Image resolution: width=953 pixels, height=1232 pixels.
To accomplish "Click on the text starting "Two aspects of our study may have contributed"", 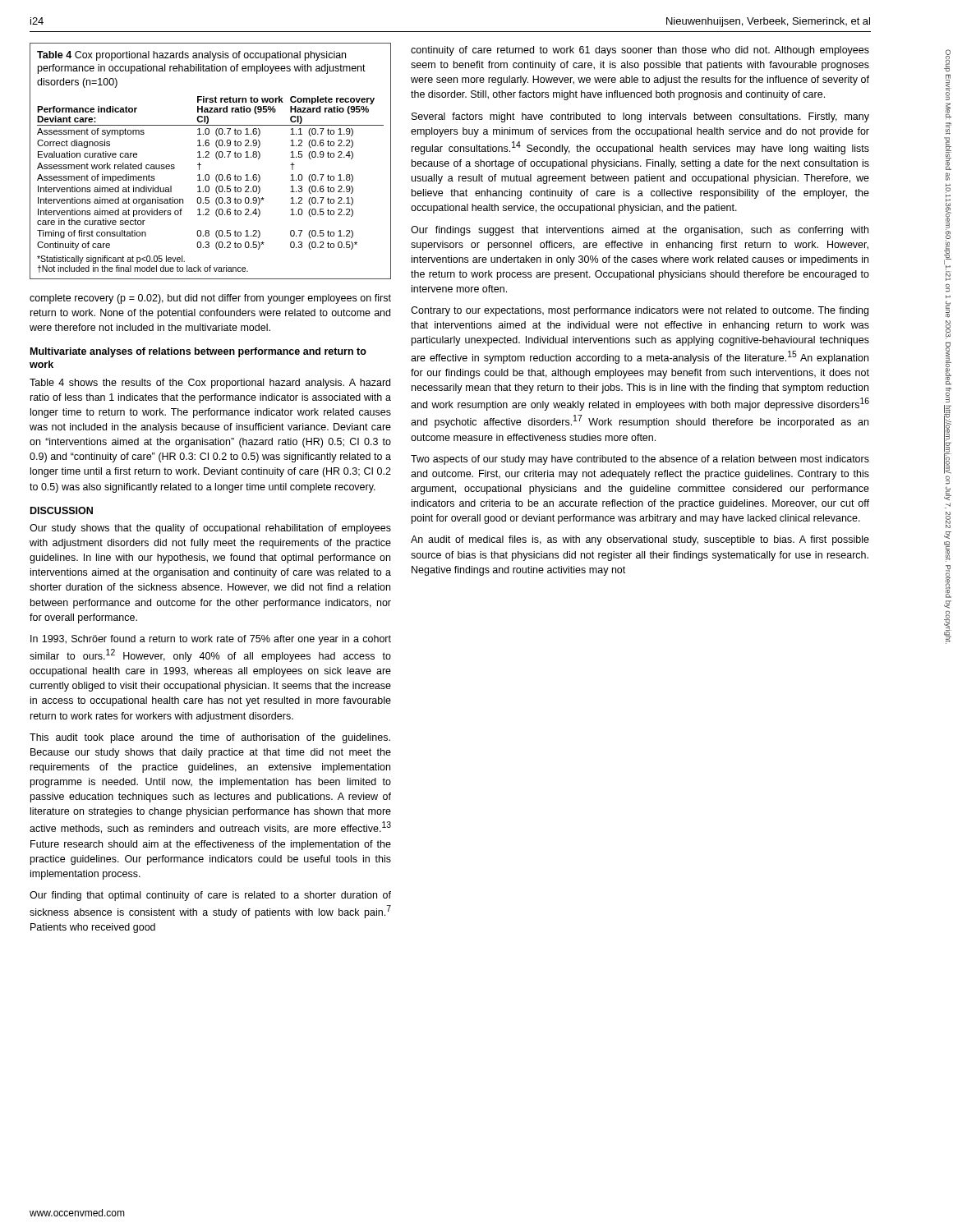I will click(640, 489).
